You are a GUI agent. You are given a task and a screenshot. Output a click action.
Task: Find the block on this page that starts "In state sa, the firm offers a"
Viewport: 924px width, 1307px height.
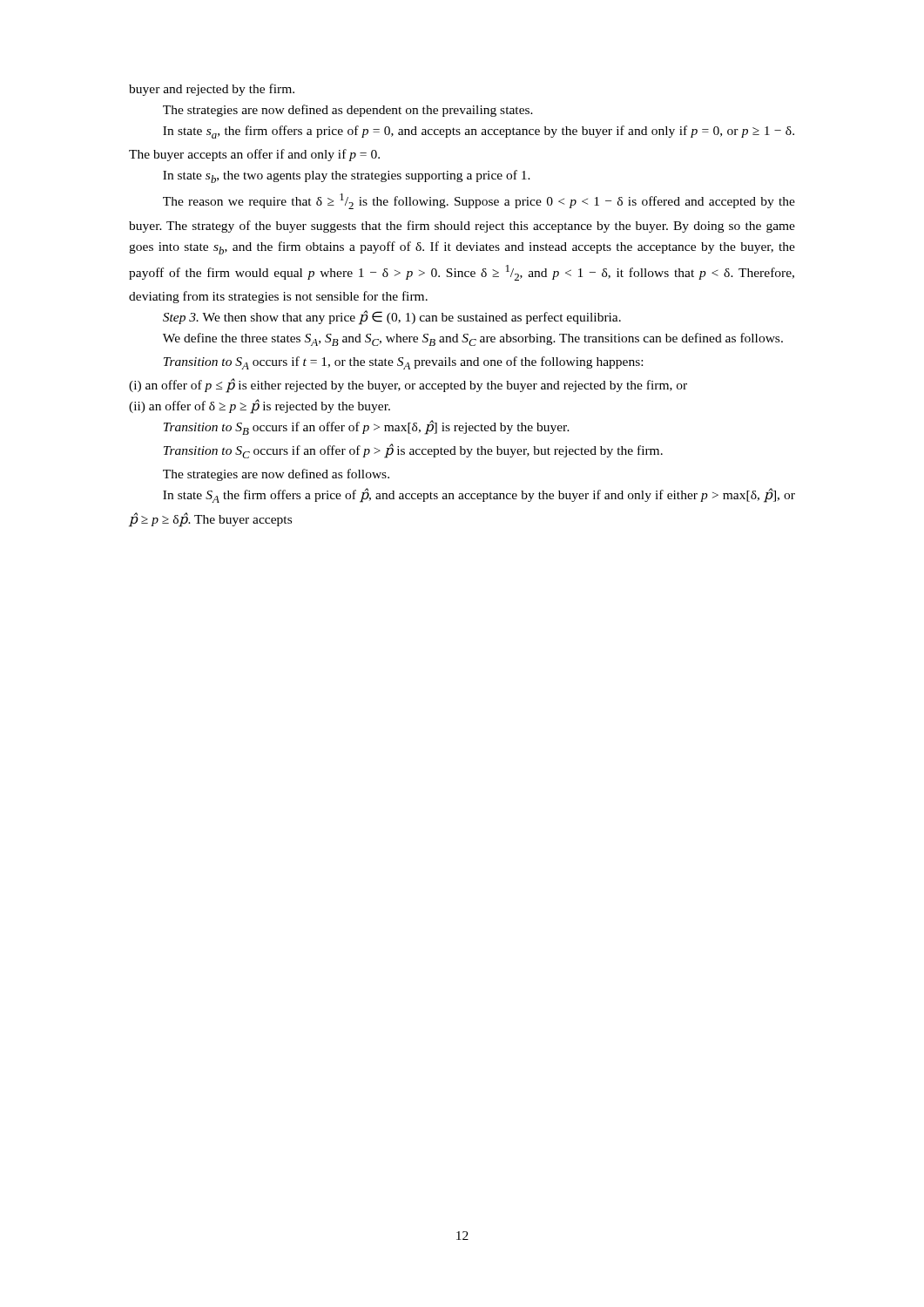point(462,143)
